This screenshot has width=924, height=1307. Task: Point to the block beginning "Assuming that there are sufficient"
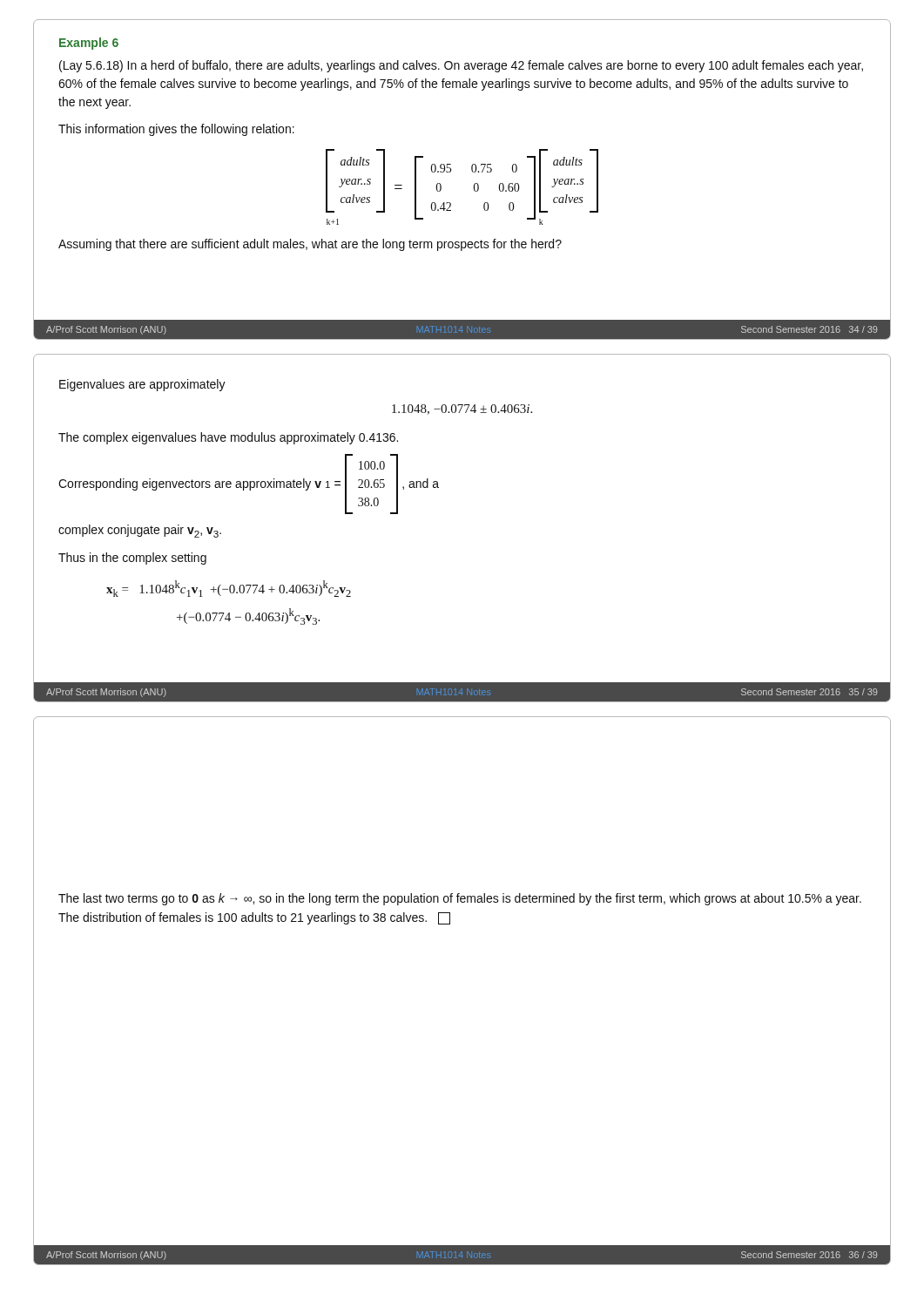[310, 244]
